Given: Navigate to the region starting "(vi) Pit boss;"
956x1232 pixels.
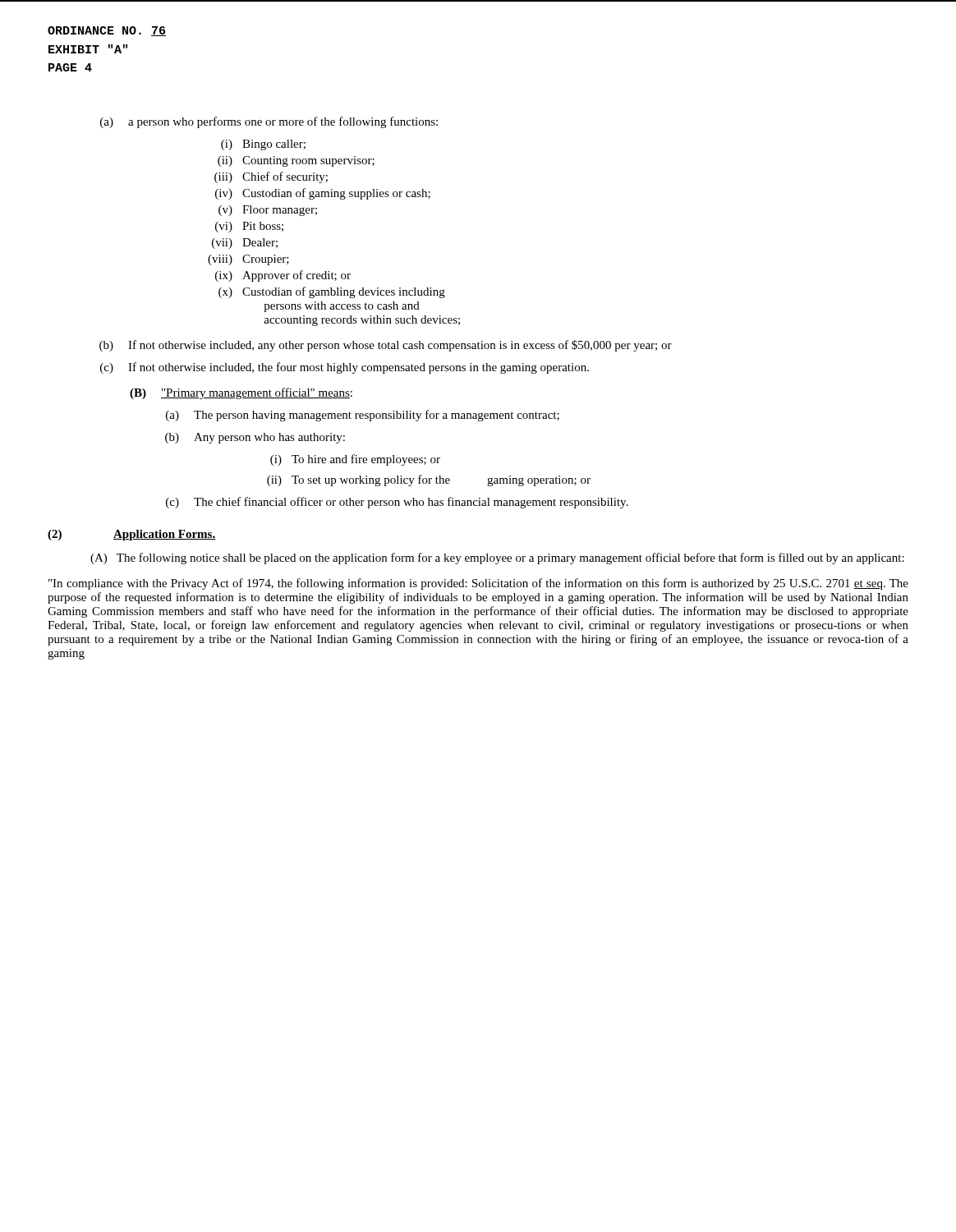Looking at the screenshot, I should point(249,227).
